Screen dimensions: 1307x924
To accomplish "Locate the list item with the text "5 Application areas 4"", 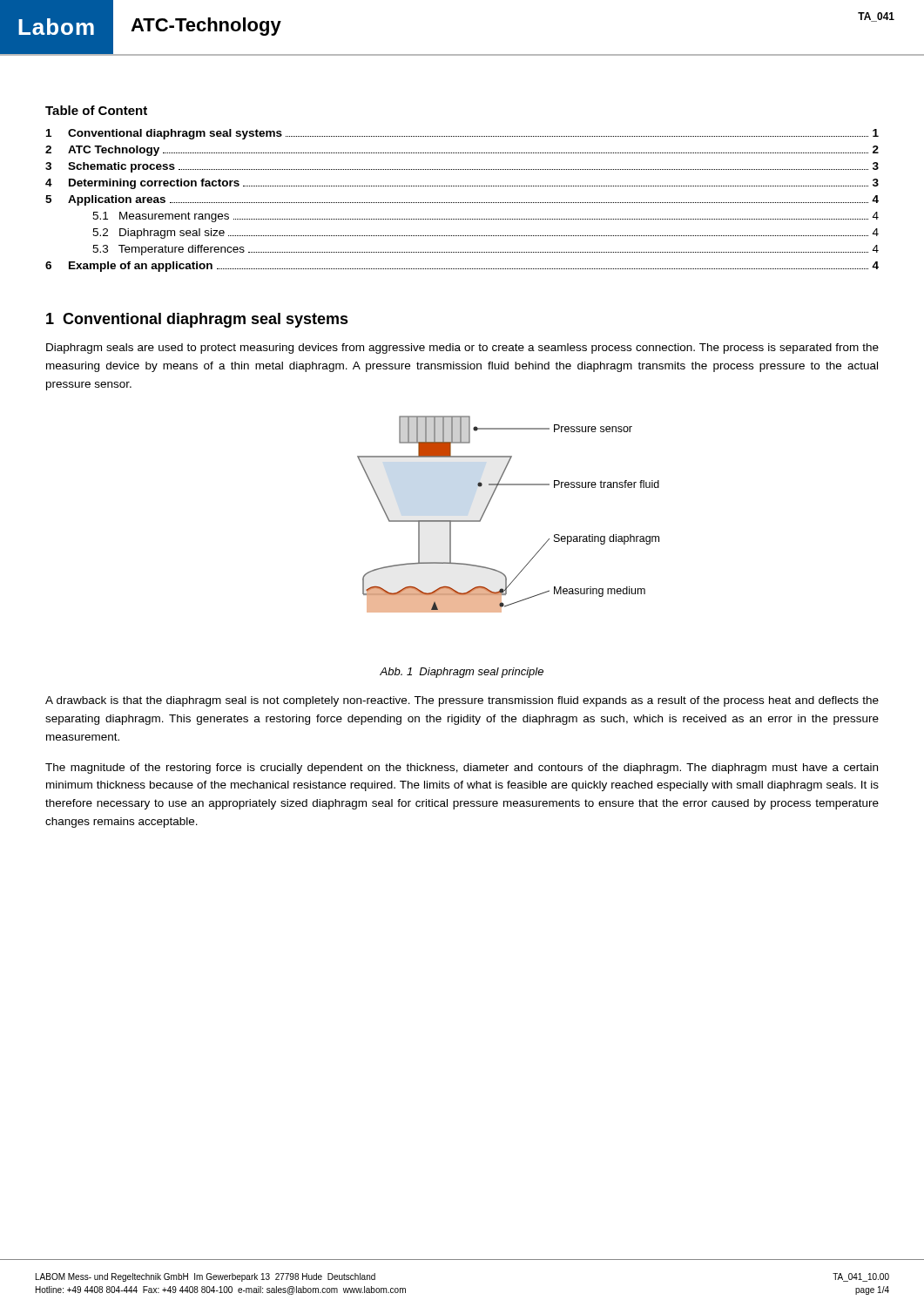I will [x=462, y=199].
